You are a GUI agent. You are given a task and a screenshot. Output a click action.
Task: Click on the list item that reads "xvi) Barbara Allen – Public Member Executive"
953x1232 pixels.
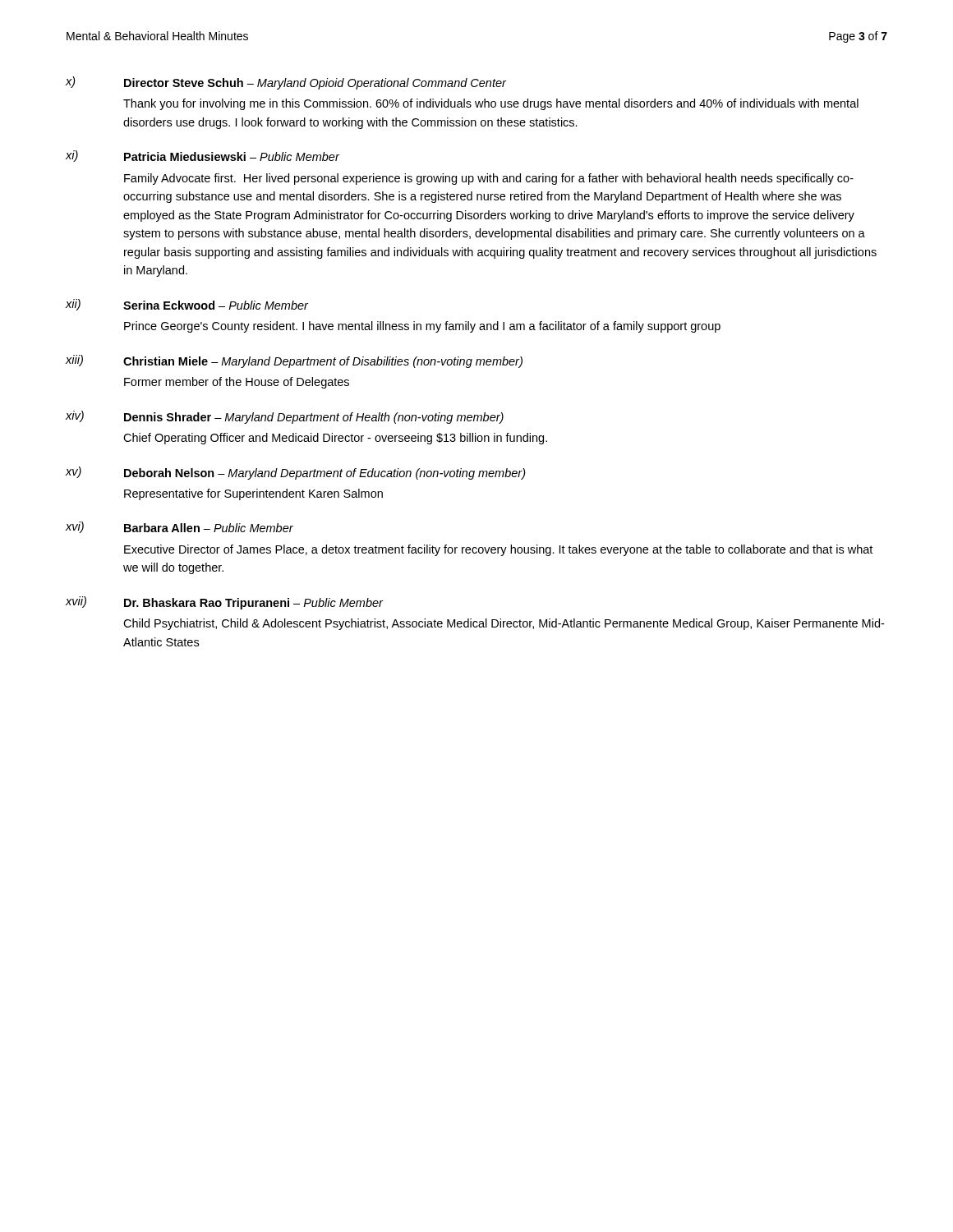[476, 548]
